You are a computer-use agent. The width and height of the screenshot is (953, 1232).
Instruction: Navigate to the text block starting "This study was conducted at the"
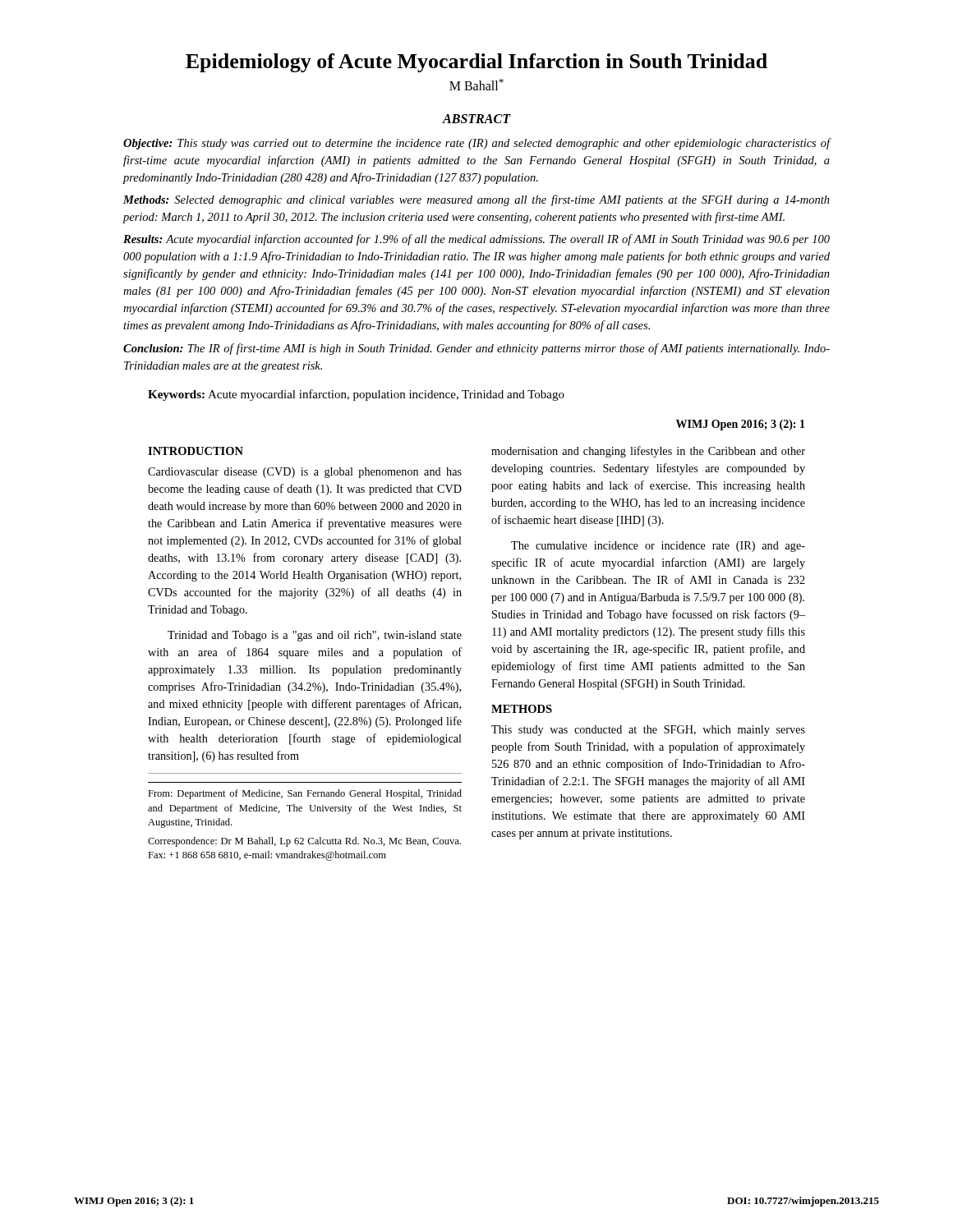(x=648, y=782)
